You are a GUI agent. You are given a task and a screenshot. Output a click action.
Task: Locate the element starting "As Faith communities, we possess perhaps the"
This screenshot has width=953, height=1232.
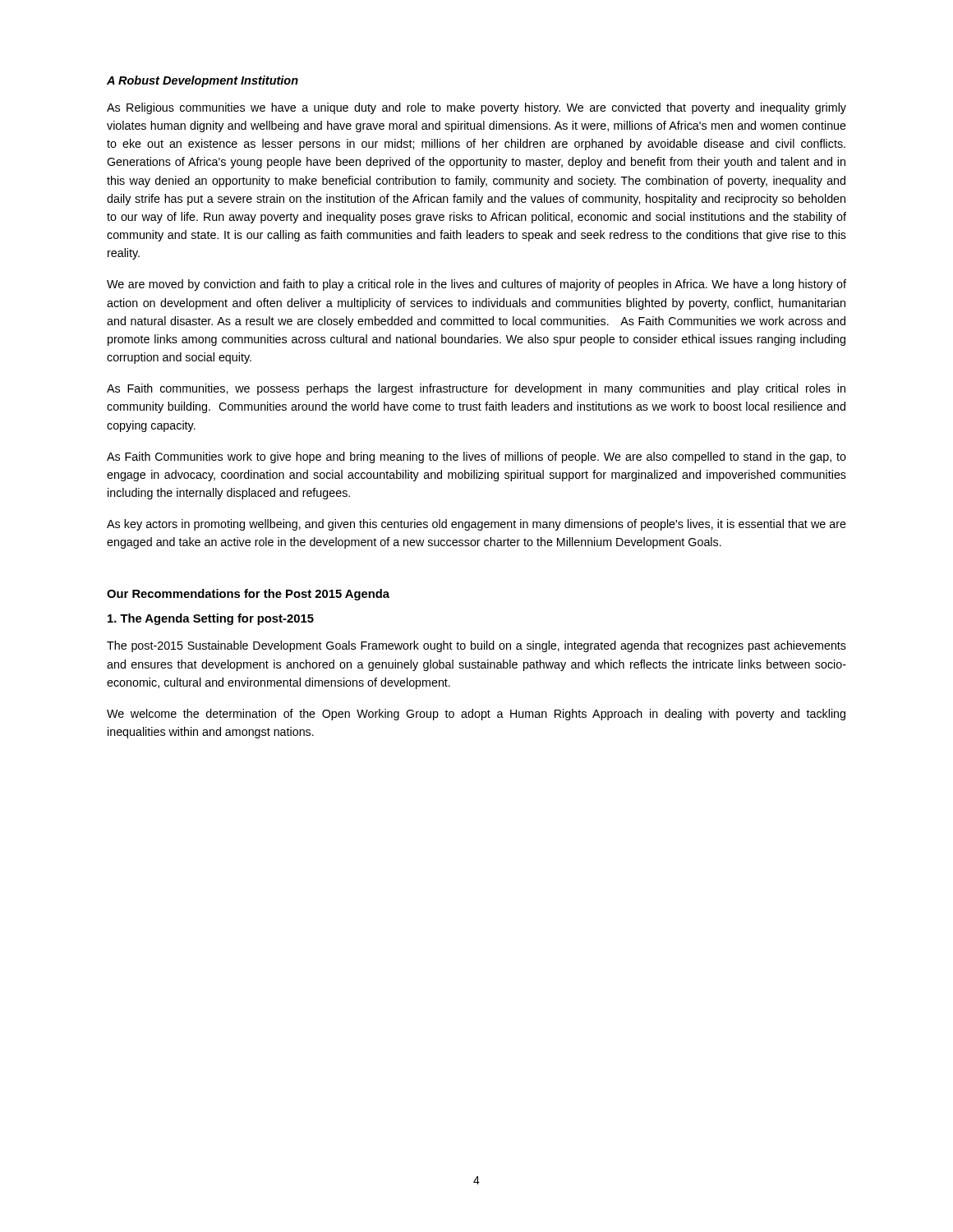(476, 407)
